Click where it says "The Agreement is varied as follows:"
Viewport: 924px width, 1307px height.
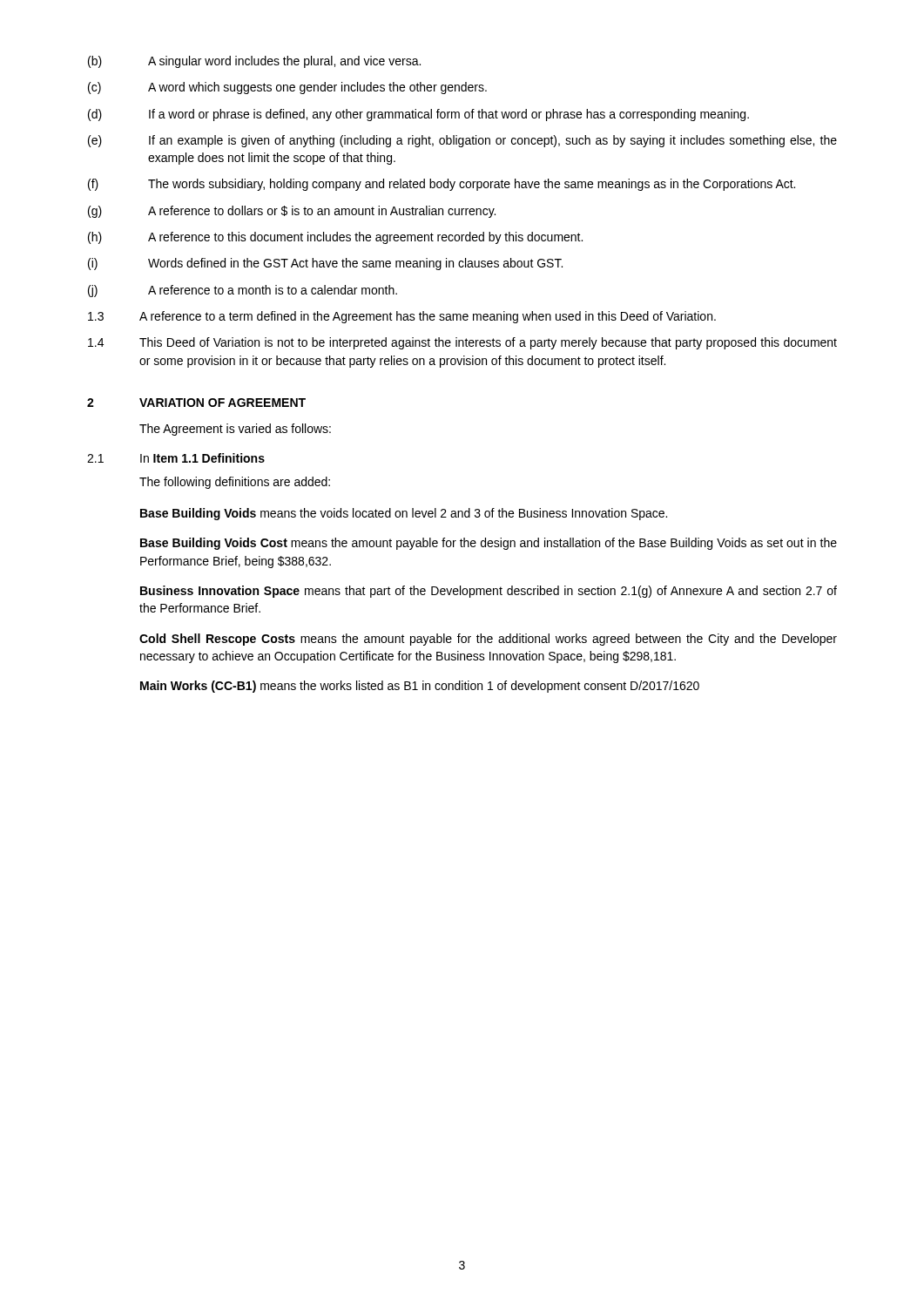pos(236,429)
